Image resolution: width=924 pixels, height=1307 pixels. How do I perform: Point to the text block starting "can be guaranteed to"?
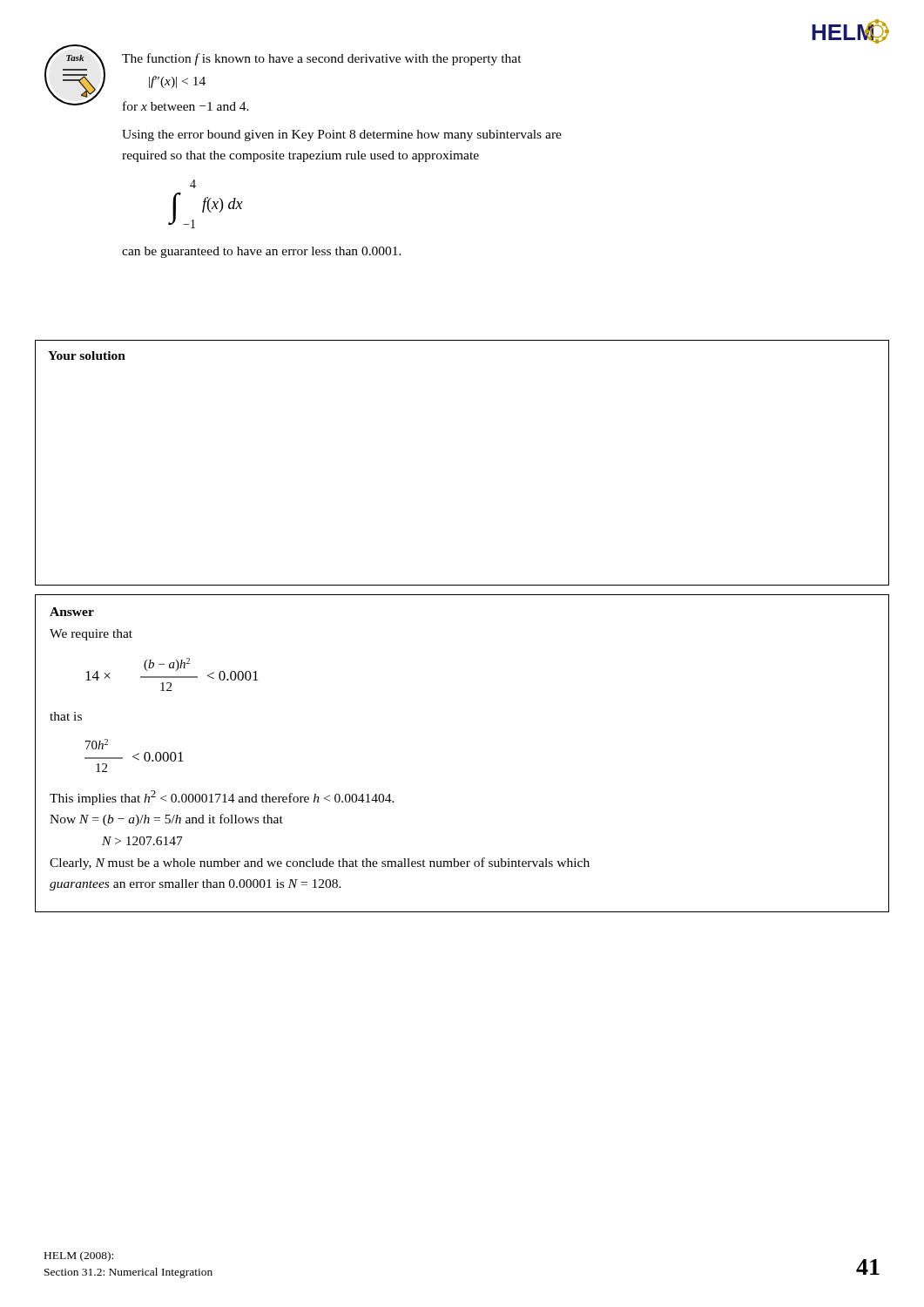click(x=262, y=251)
